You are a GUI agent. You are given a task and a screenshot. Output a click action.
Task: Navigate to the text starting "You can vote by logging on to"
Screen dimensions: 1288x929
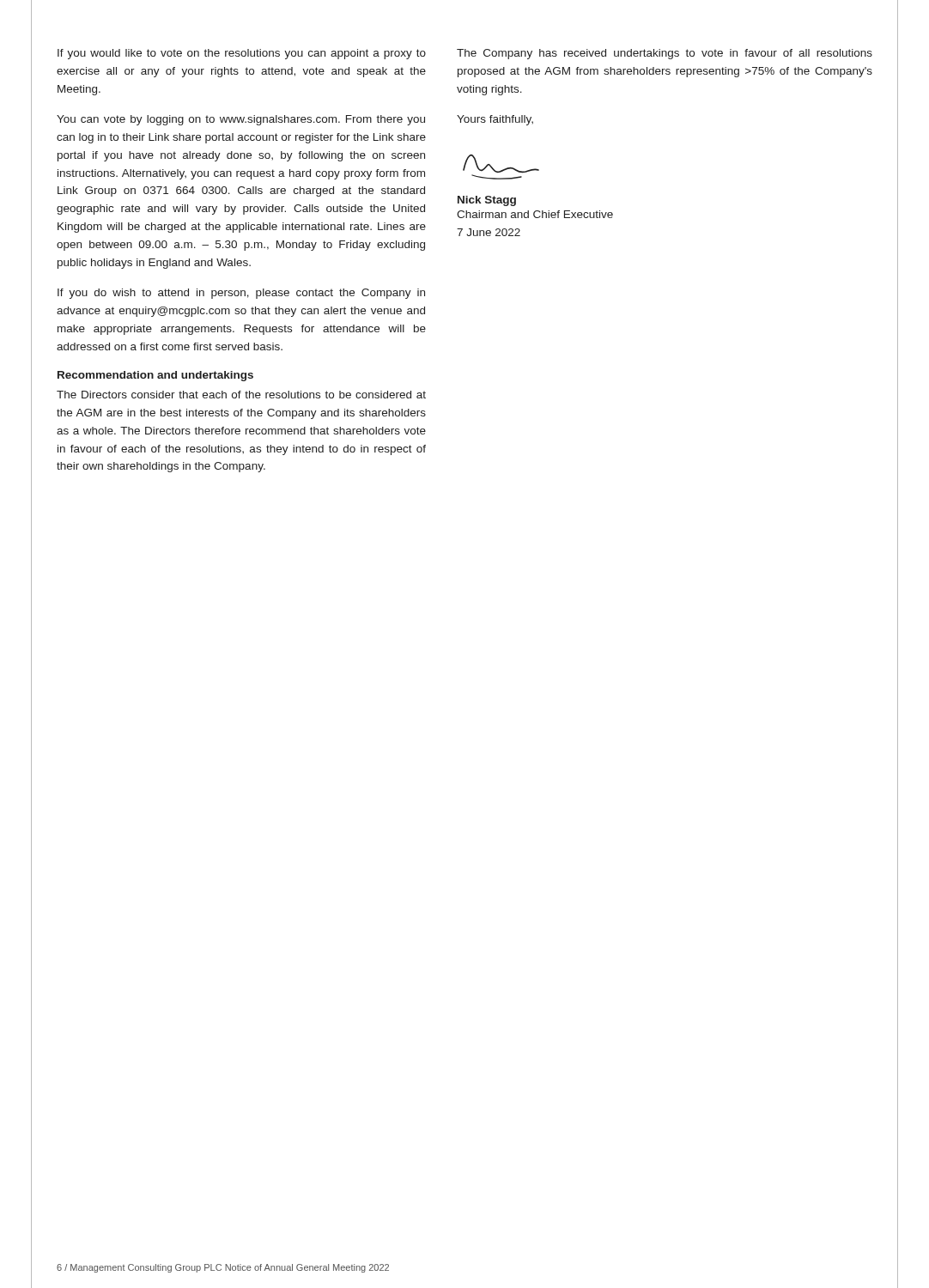click(241, 191)
